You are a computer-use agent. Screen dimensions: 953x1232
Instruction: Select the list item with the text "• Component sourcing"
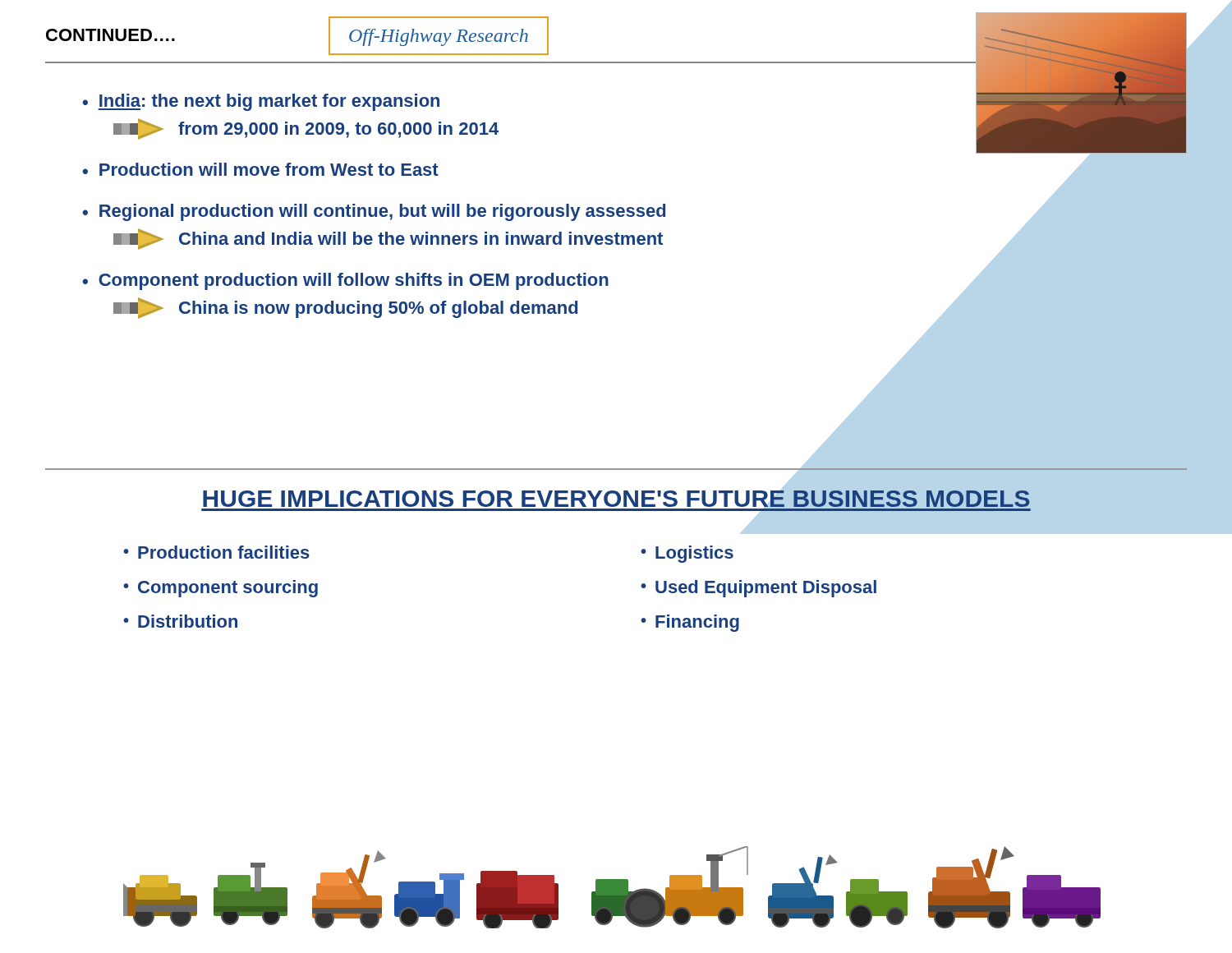coord(221,587)
